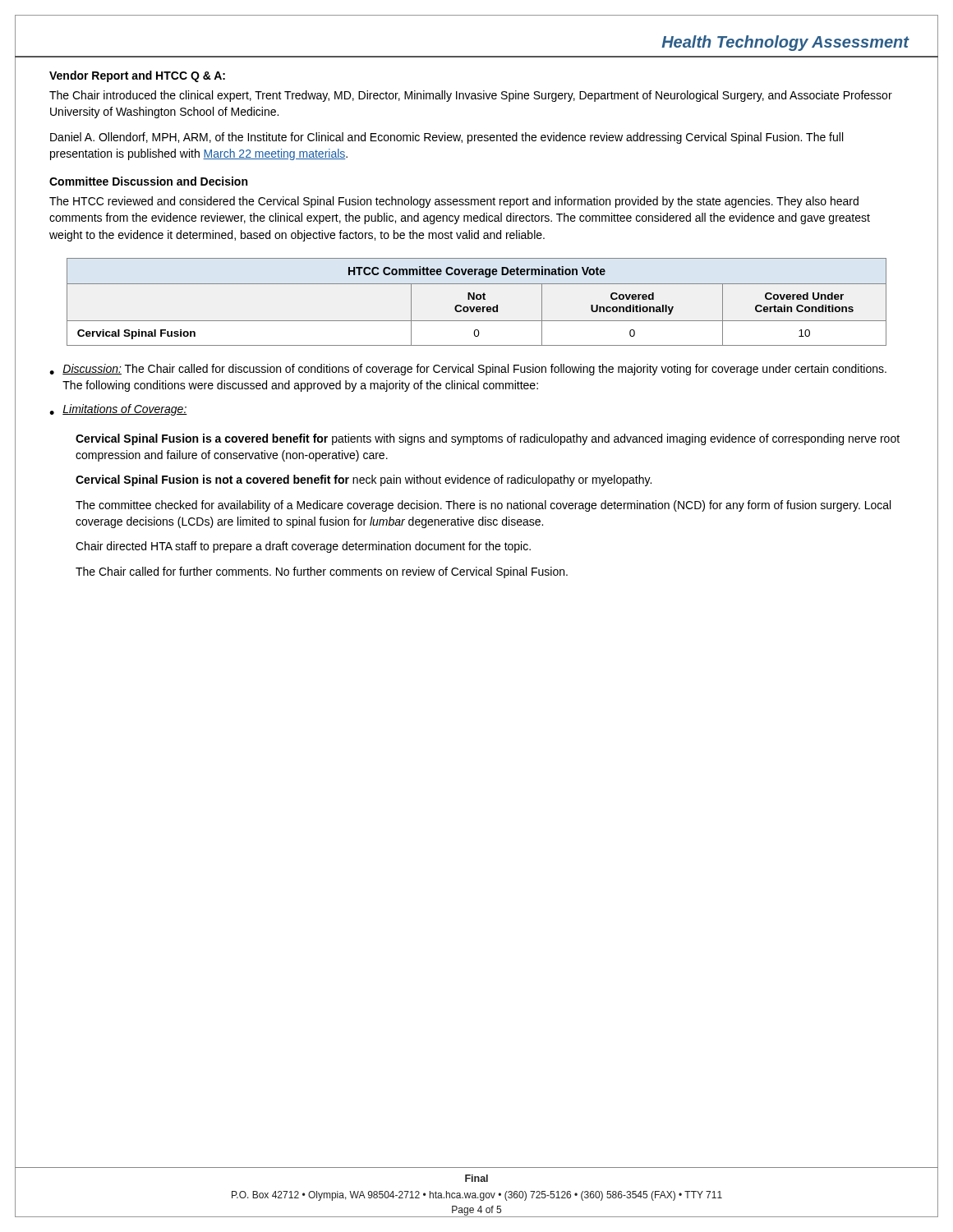Screen dimensions: 1232x953
Task: Locate the section header containing "Vendor Report and HTCC Q & A:"
Action: click(x=138, y=76)
